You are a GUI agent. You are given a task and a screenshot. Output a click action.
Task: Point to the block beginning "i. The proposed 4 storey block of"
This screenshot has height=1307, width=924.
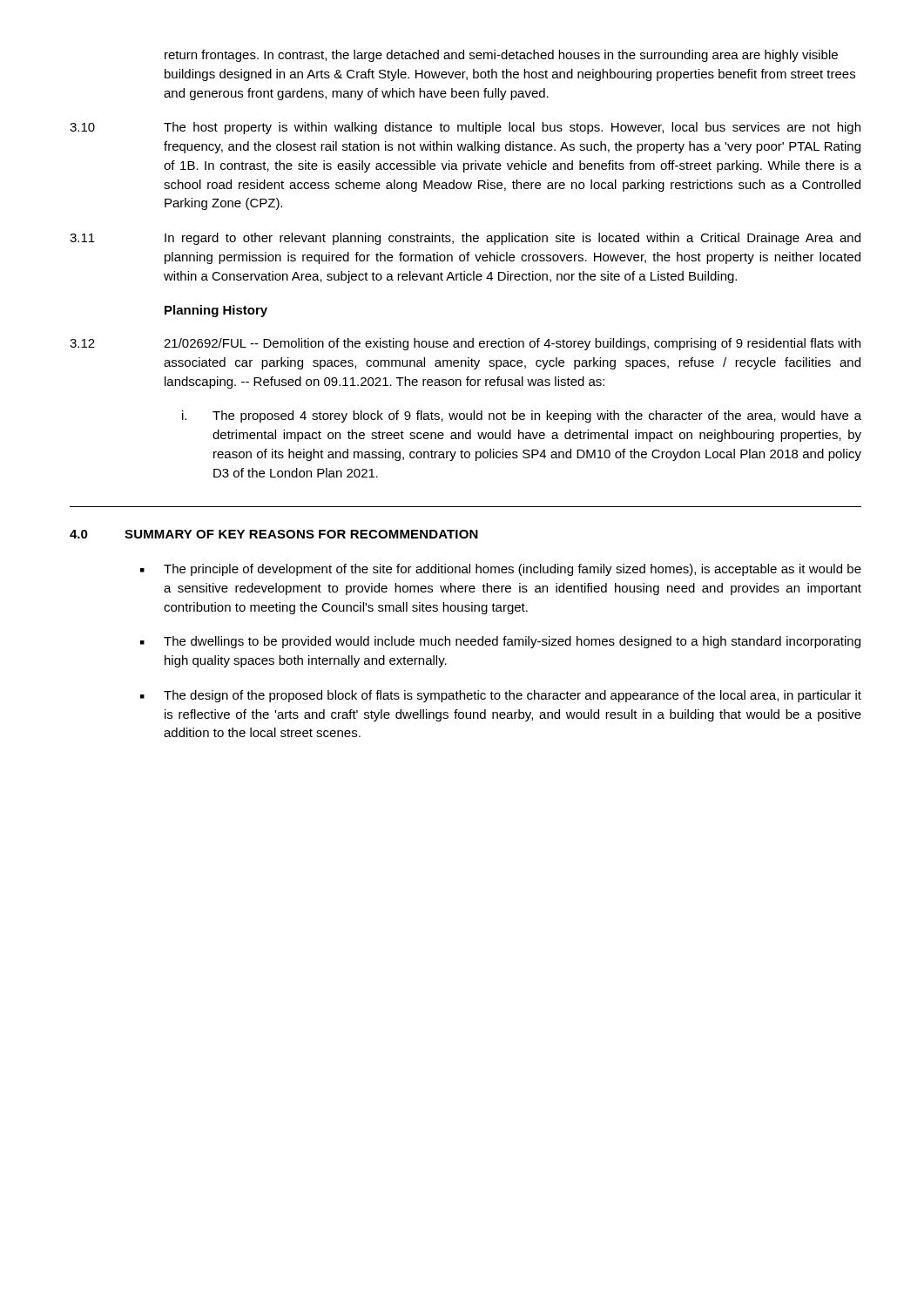[x=521, y=444]
